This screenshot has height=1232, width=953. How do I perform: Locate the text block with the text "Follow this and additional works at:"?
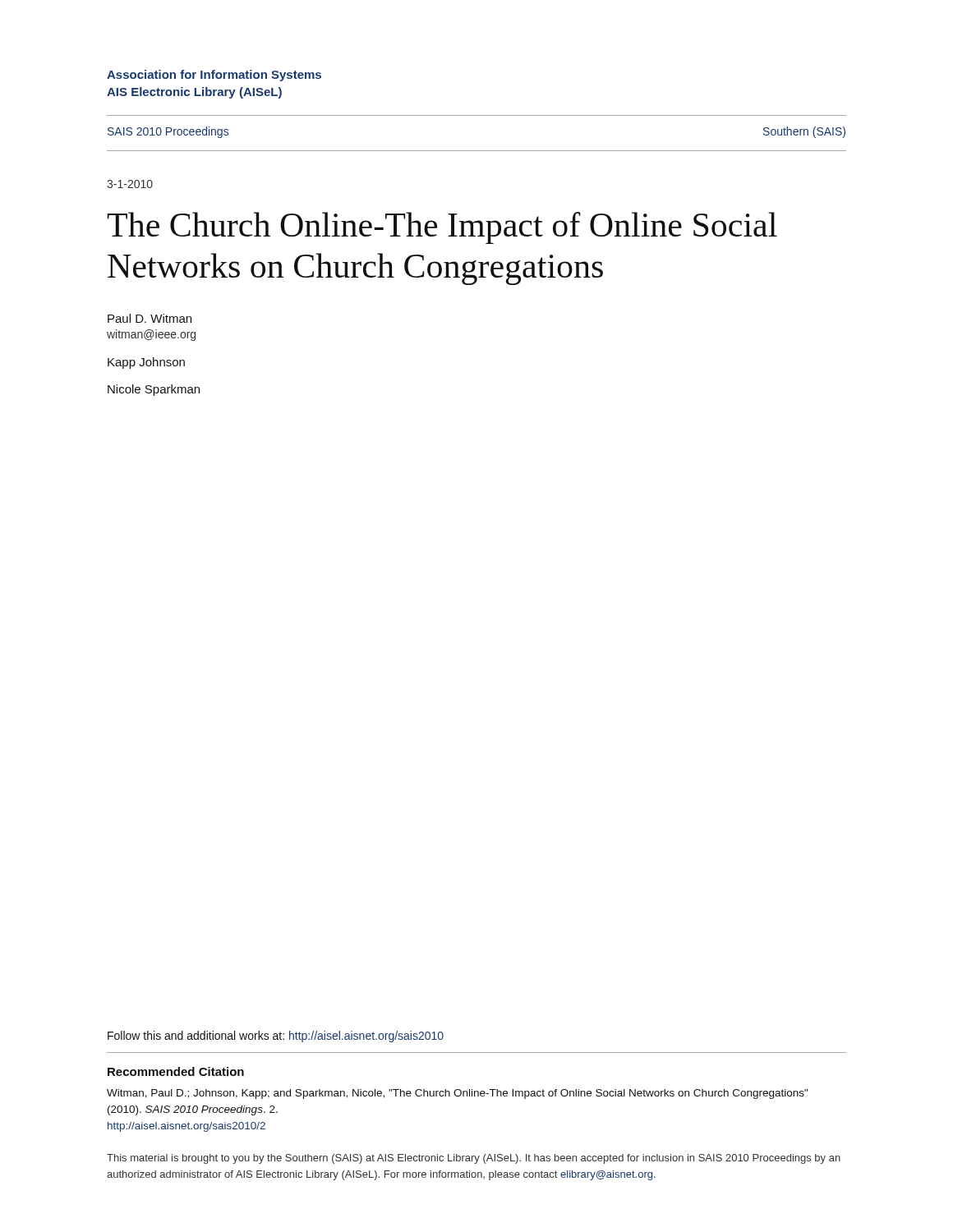[275, 1036]
